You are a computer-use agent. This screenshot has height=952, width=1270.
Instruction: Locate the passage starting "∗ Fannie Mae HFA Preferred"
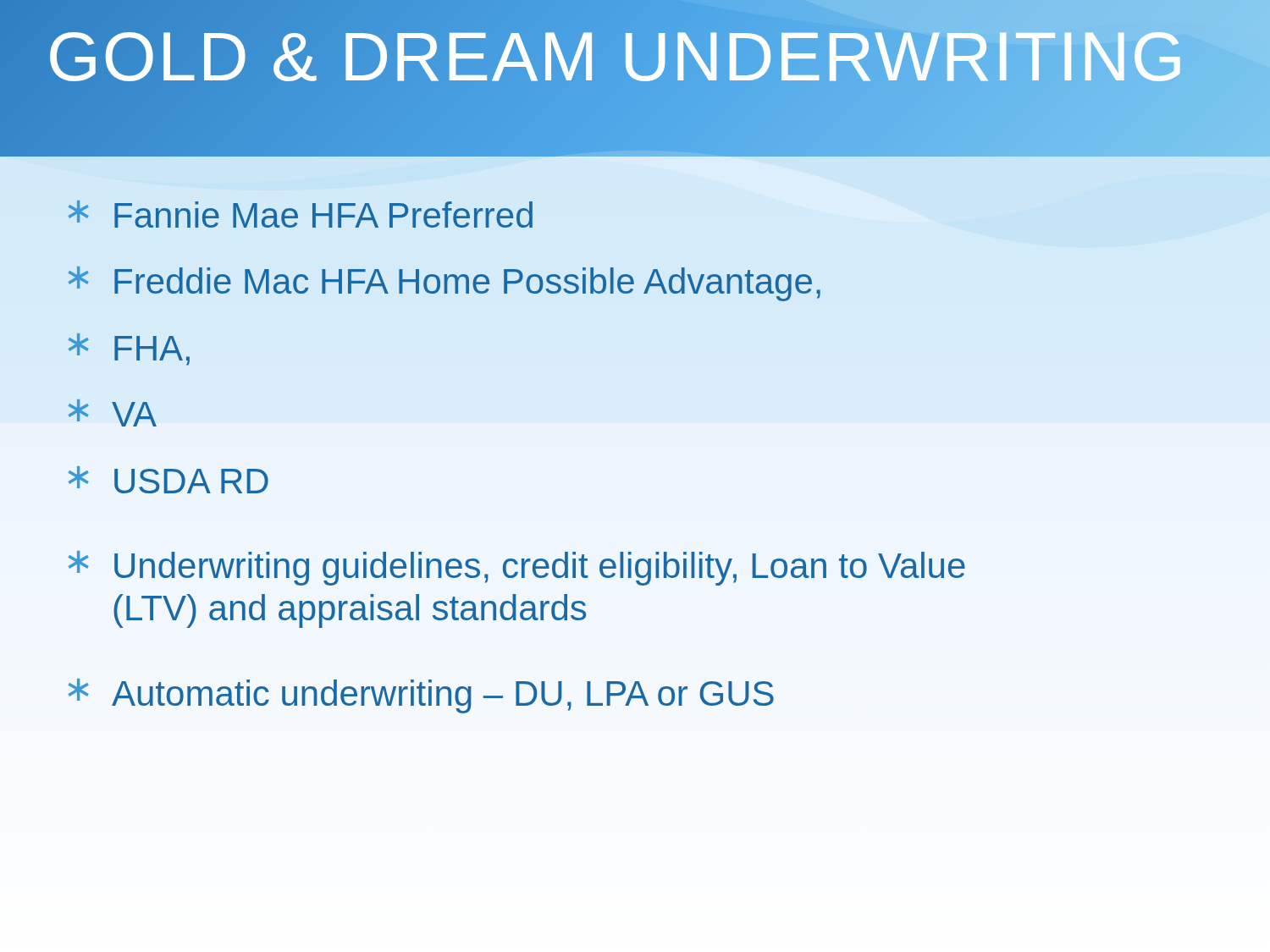tap(299, 216)
